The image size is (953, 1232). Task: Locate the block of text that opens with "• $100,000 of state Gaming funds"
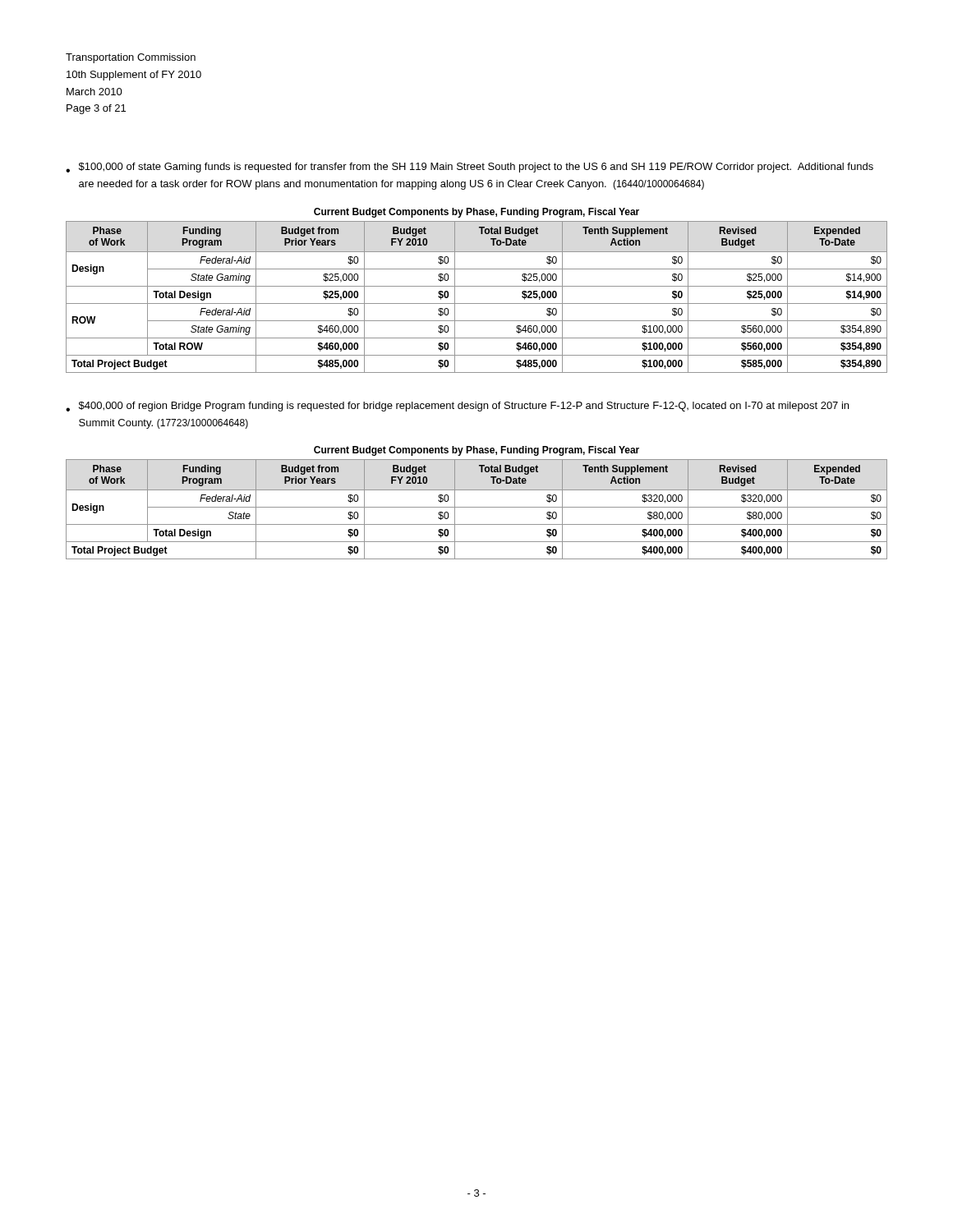[476, 176]
